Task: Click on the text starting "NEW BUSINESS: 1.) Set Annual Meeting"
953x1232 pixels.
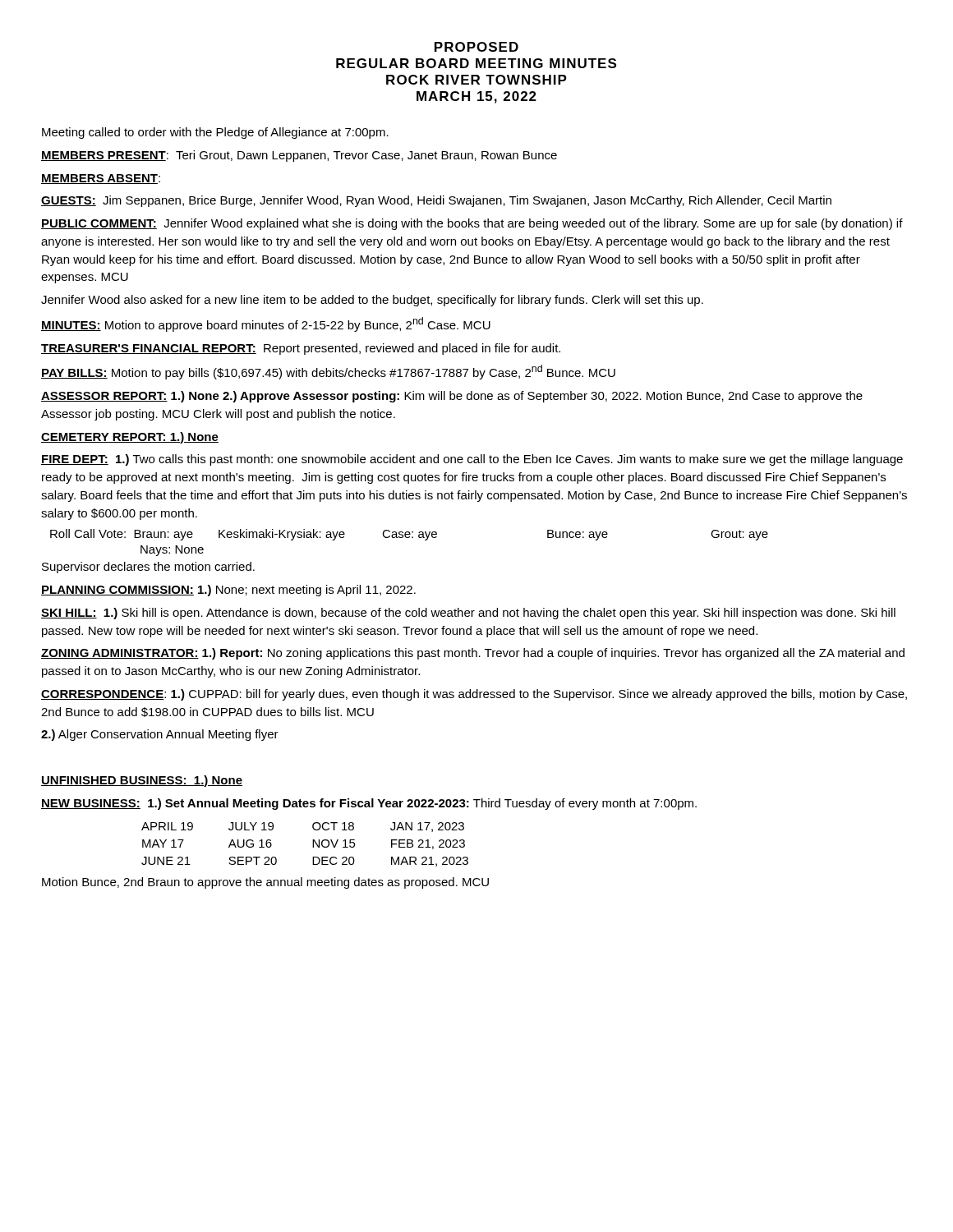Action: pos(476,842)
